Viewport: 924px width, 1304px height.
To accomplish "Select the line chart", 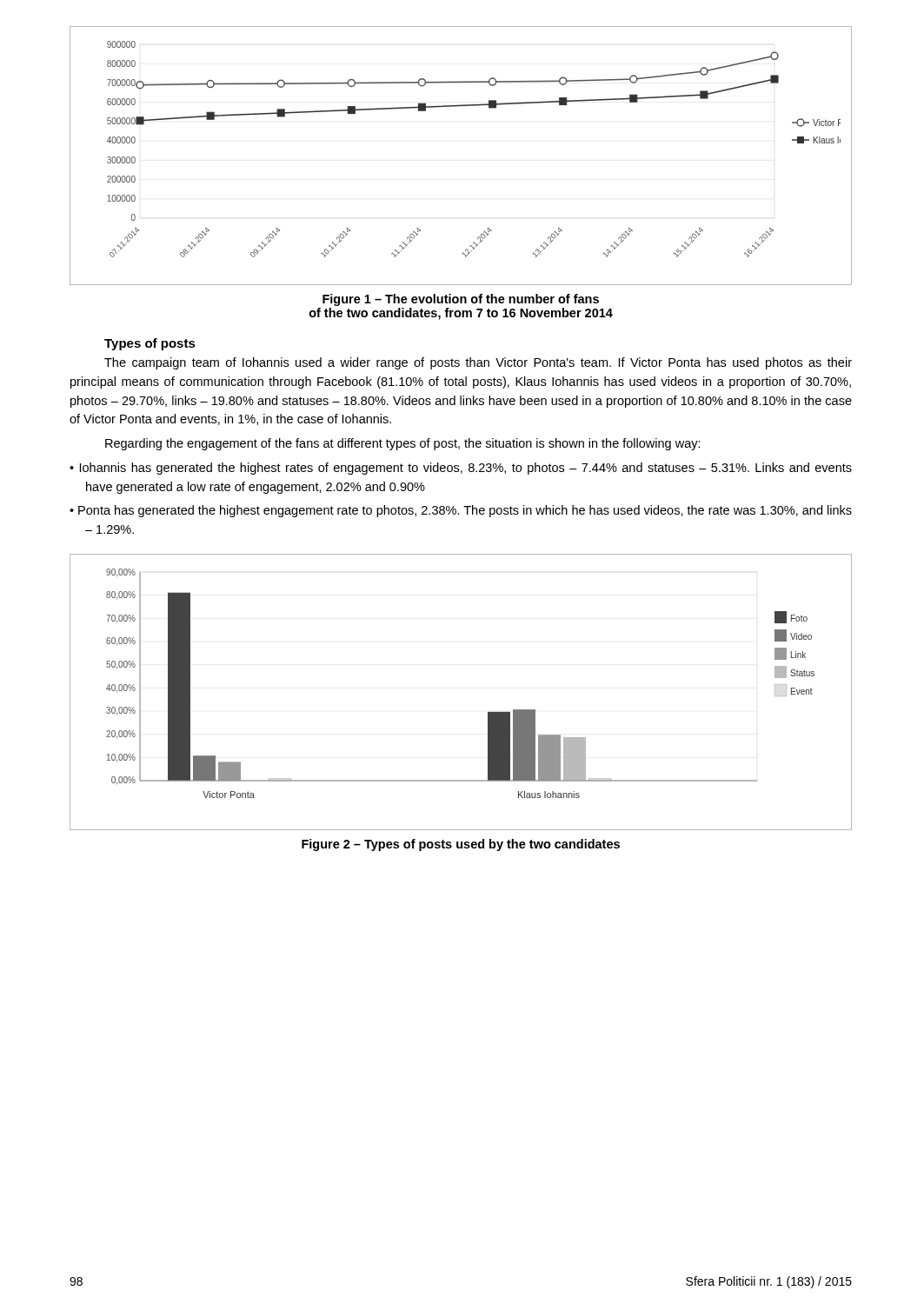I will tap(461, 156).
